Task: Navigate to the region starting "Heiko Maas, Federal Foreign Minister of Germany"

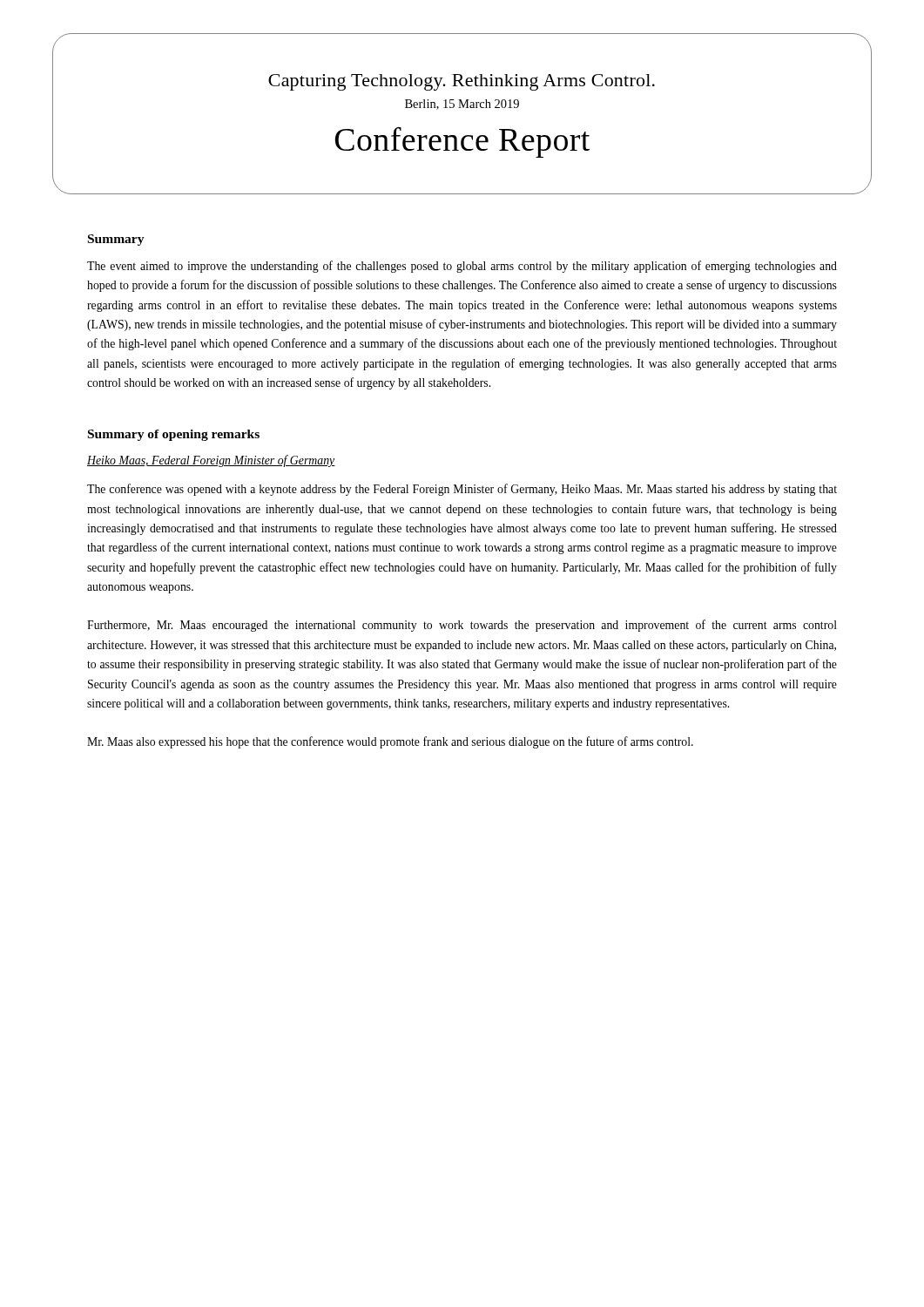Action: [211, 461]
